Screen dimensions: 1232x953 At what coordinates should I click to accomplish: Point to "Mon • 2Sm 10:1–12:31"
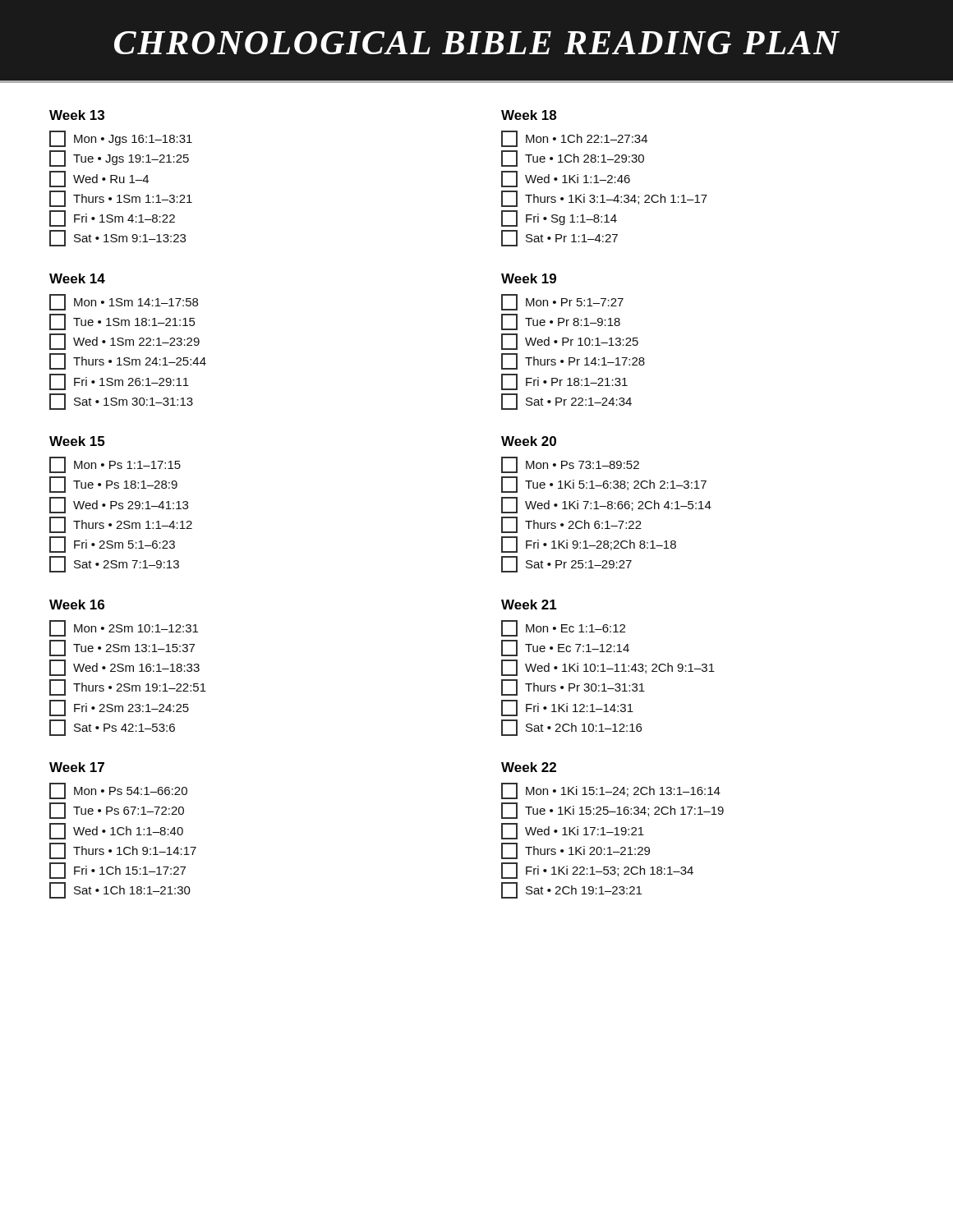[x=124, y=628]
